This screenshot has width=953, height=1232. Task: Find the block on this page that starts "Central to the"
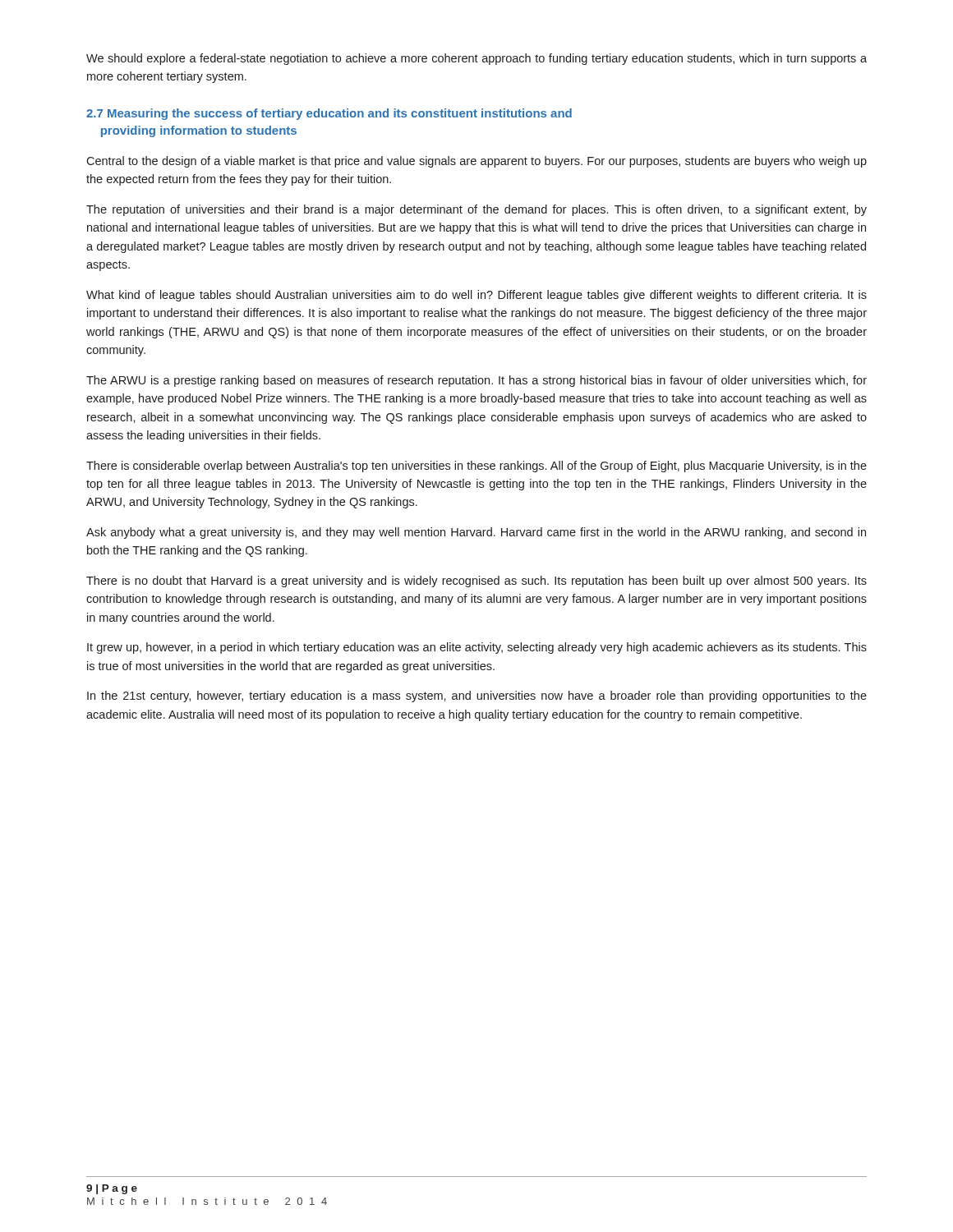tap(476, 170)
